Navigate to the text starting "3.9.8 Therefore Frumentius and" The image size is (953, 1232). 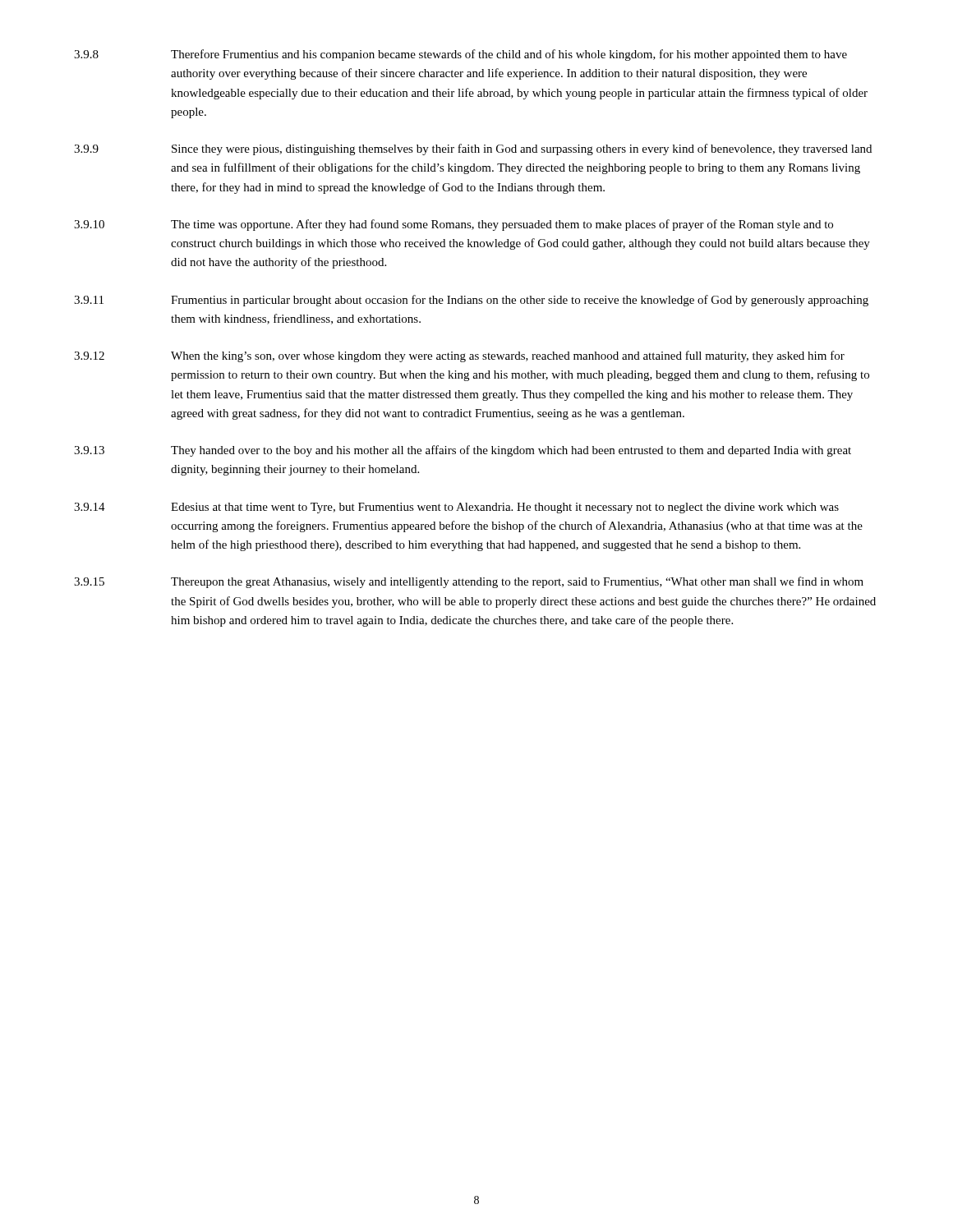pos(476,83)
